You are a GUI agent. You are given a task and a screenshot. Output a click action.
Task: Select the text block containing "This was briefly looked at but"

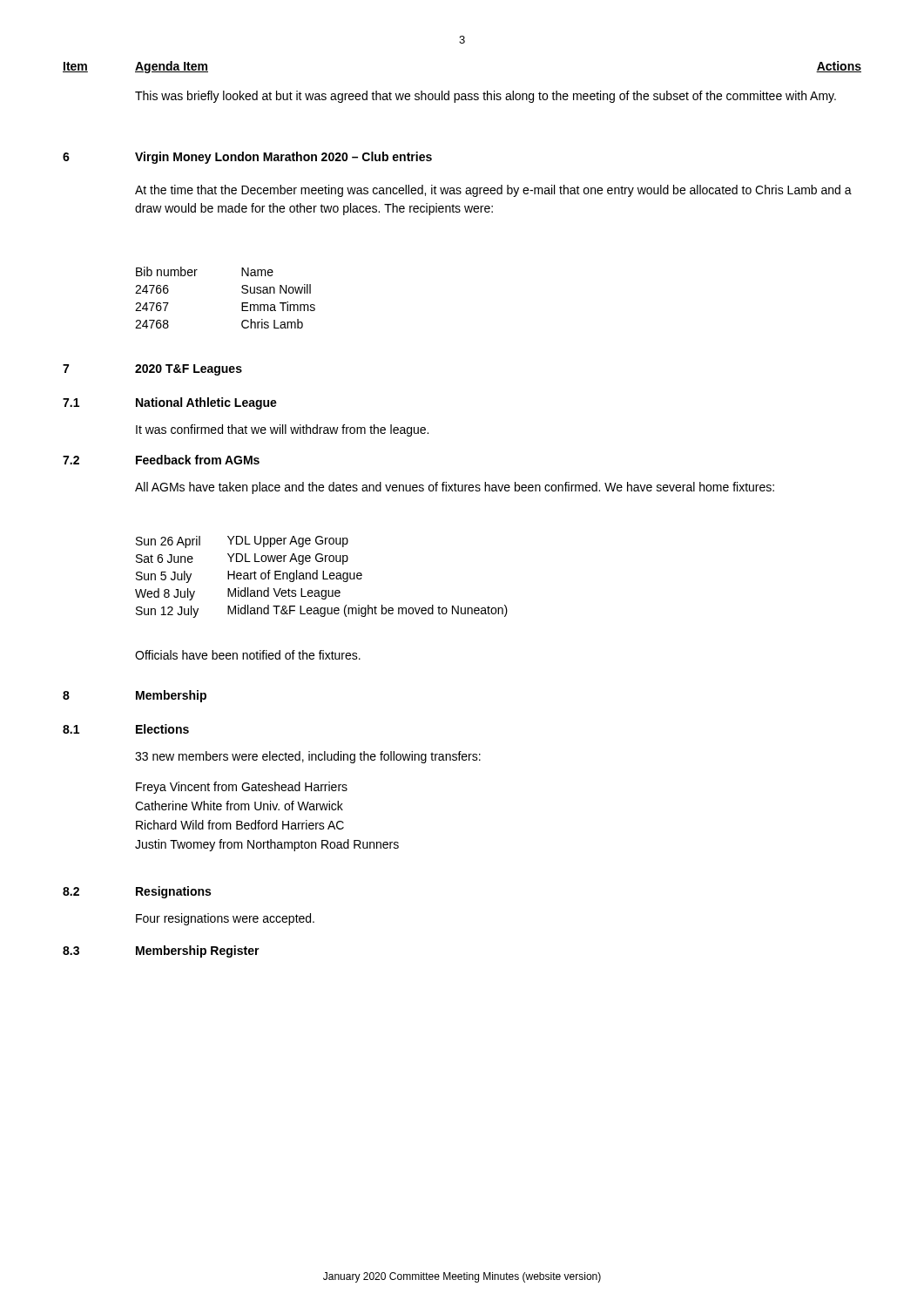pos(486,96)
